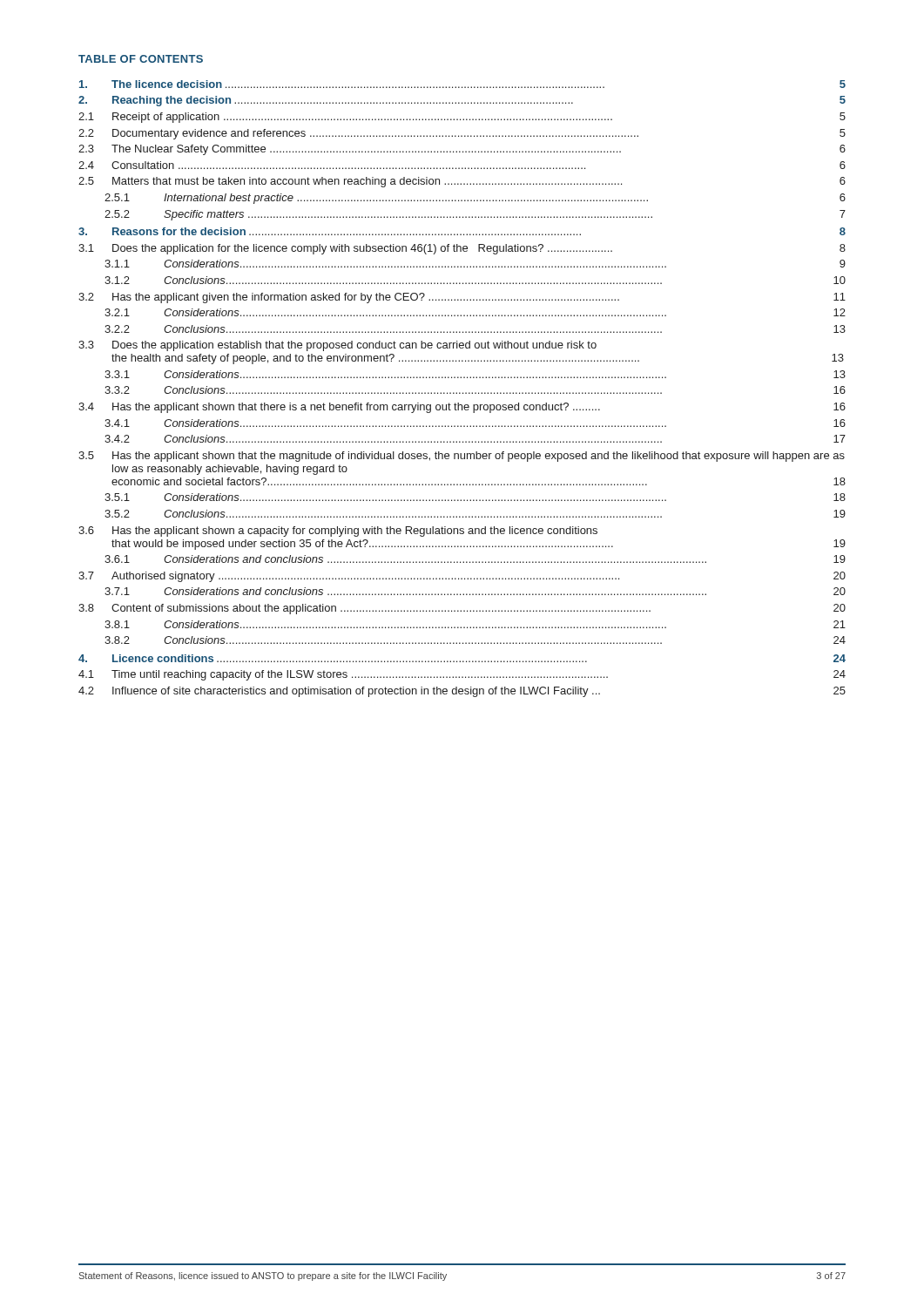The height and width of the screenshot is (1307, 924).
Task: Locate the text "3.4.2 Conclusions"
Action: click(x=462, y=439)
